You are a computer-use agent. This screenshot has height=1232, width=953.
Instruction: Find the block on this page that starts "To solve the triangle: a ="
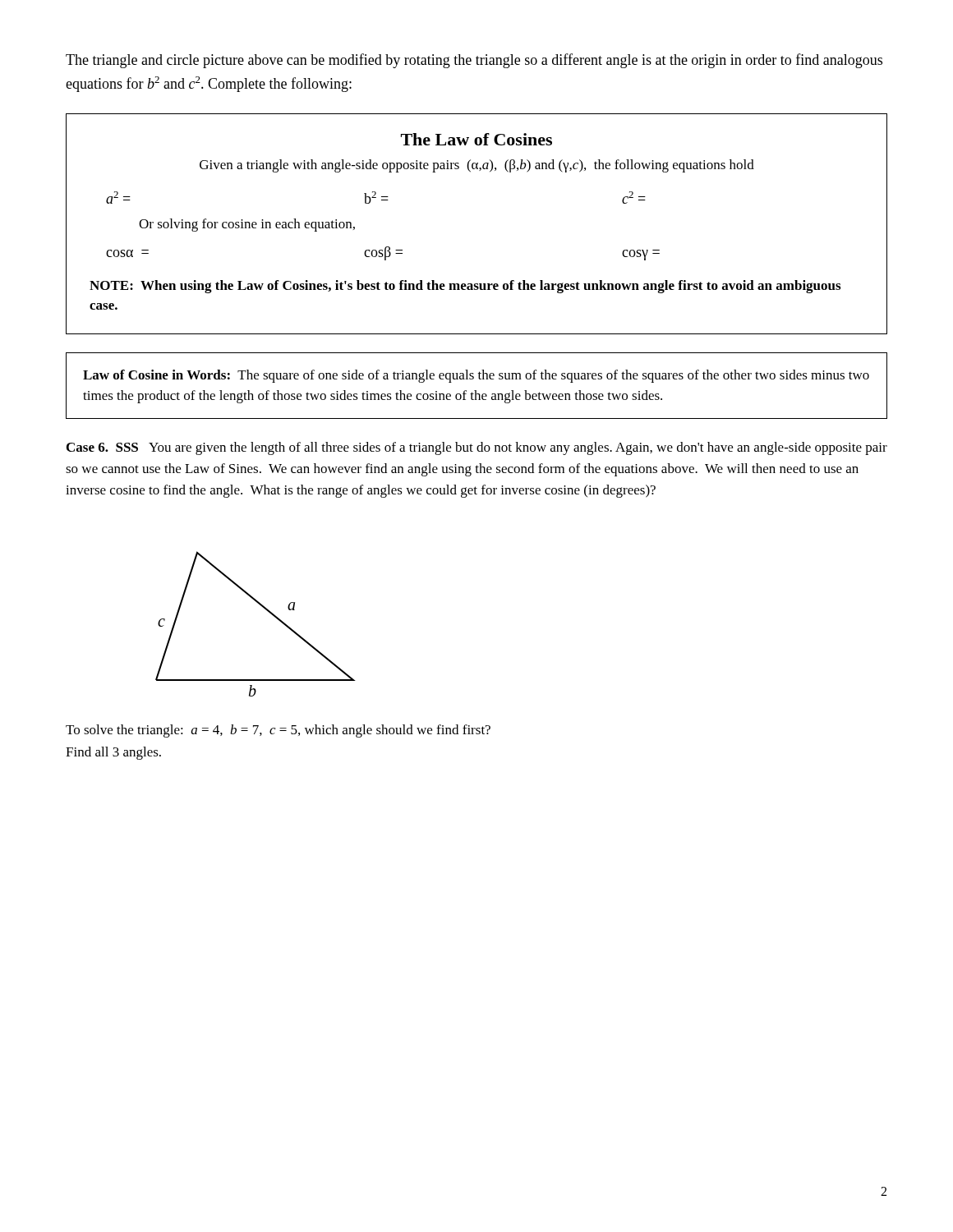click(x=278, y=741)
